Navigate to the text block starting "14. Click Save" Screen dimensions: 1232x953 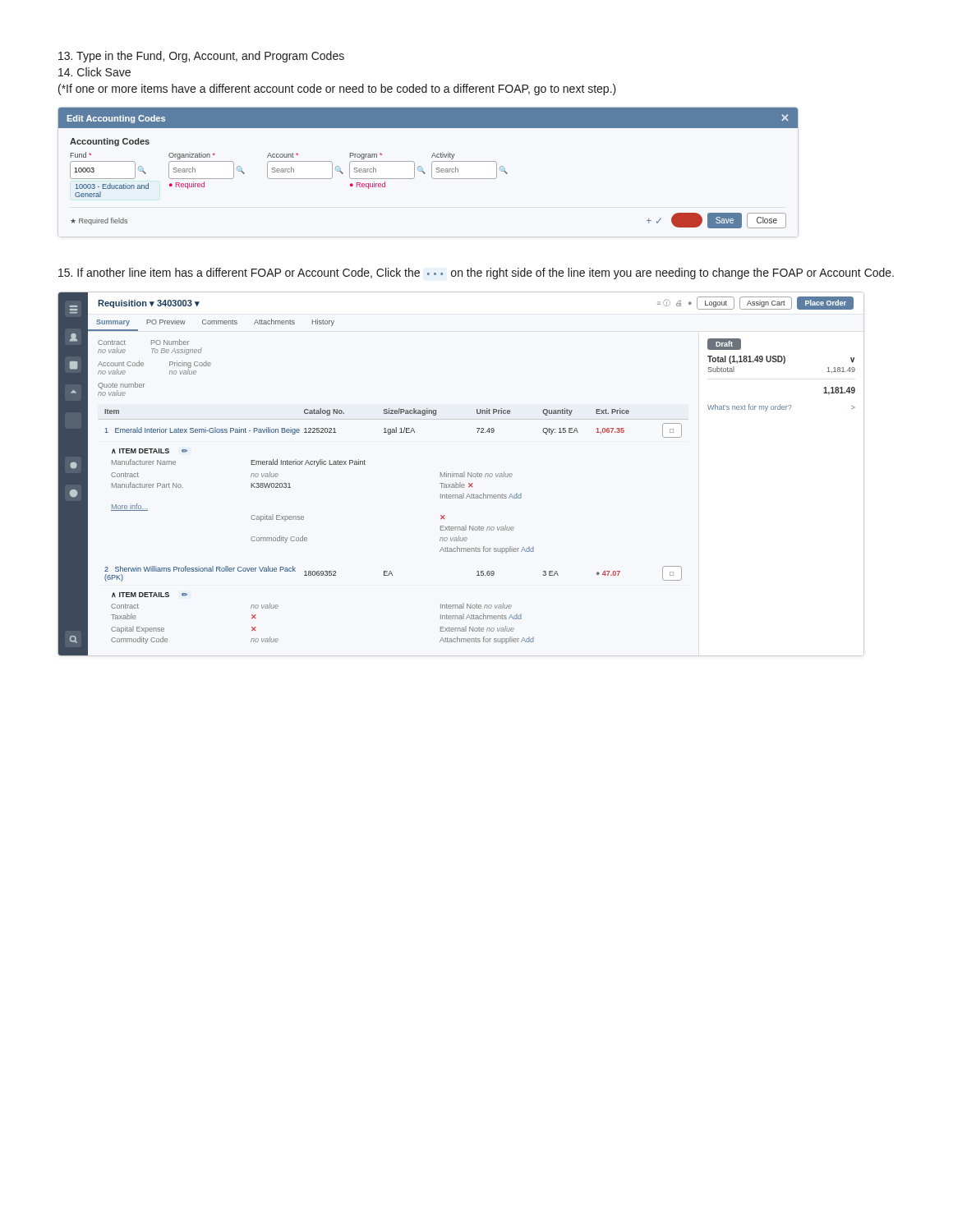94,72
